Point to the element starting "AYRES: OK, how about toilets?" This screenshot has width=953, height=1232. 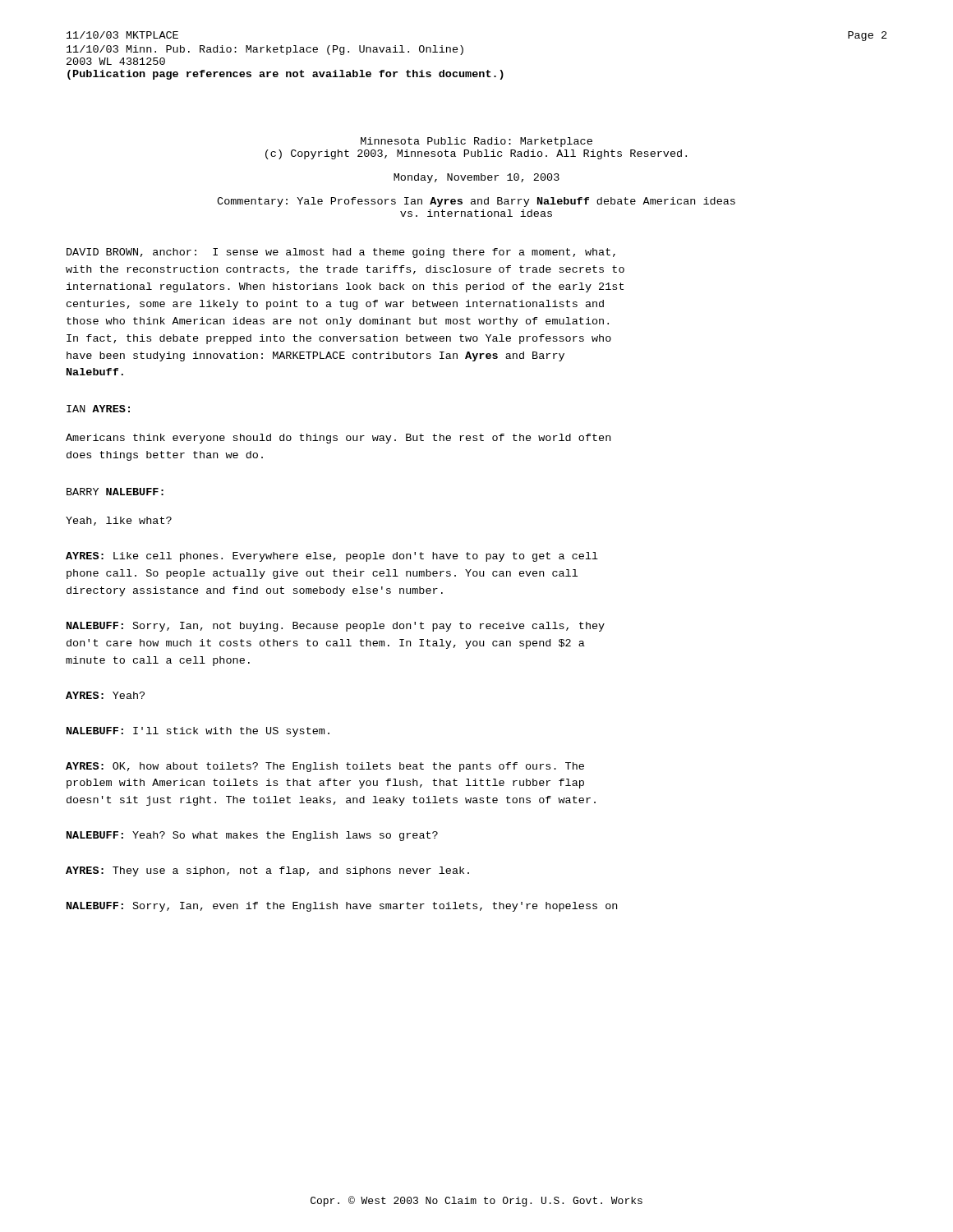(x=332, y=783)
